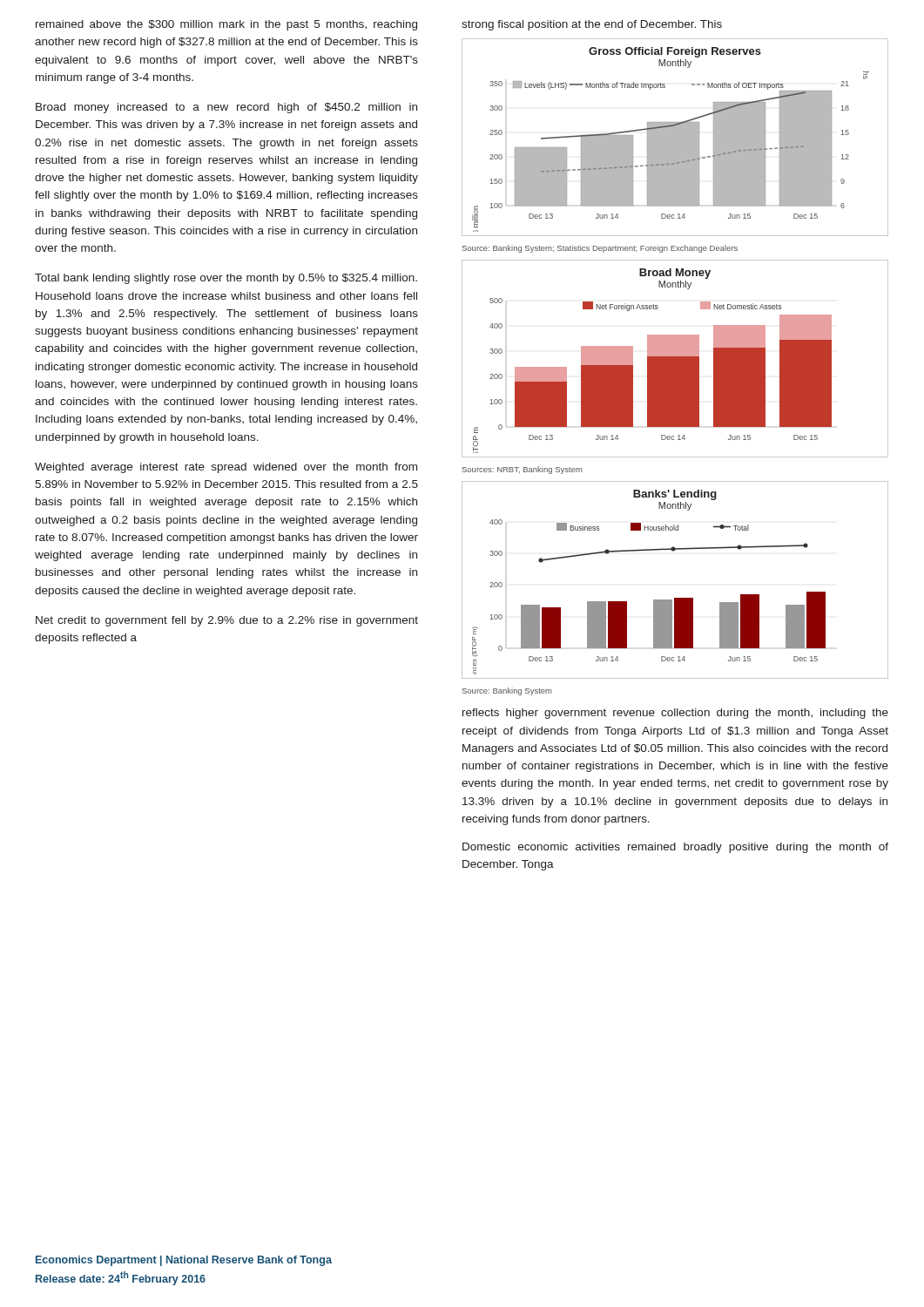Point to the element starting "Total bank lending slightly"
Screen dimensions: 1307x924
[x=226, y=357]
